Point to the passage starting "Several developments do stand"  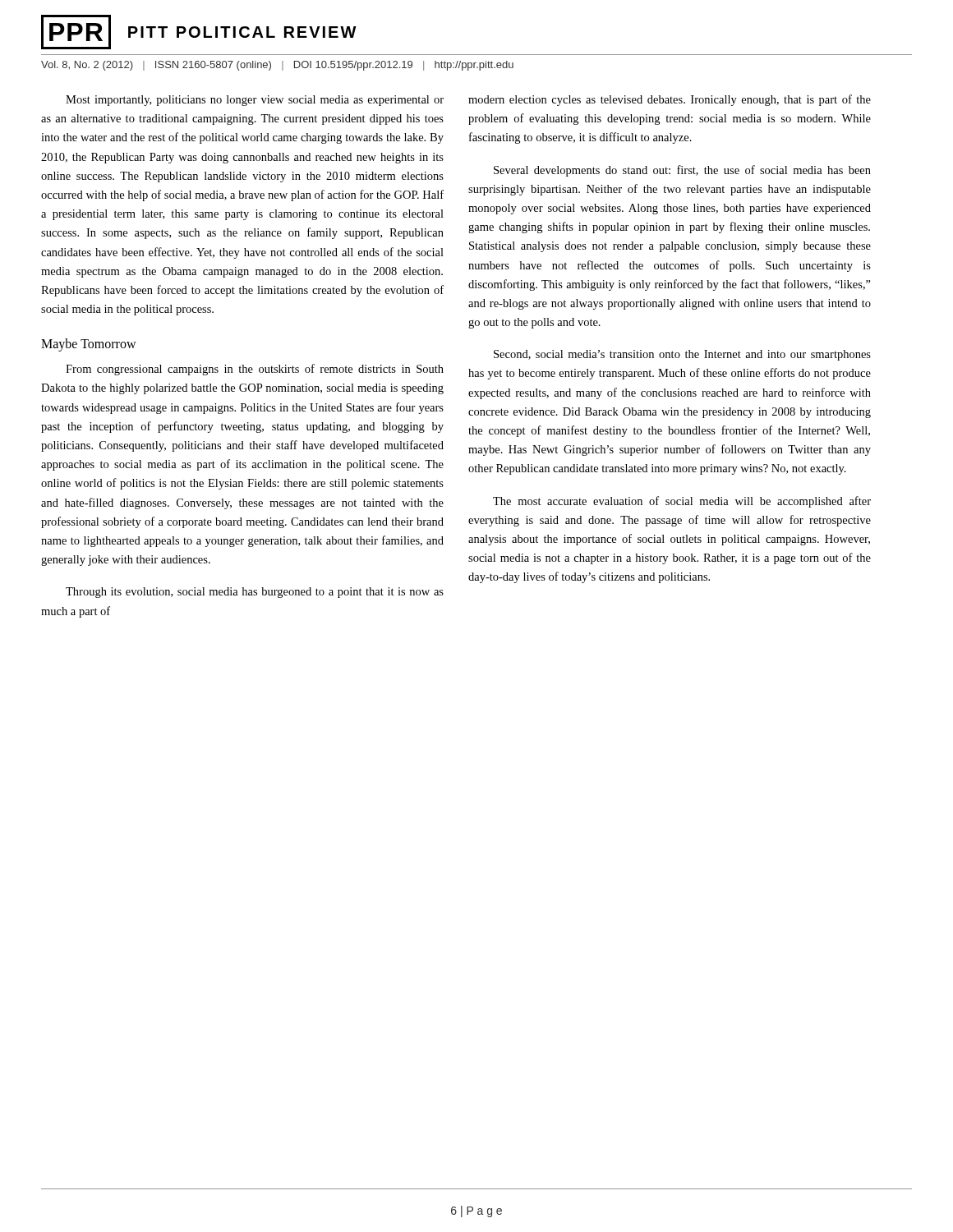tap(670, 246)
